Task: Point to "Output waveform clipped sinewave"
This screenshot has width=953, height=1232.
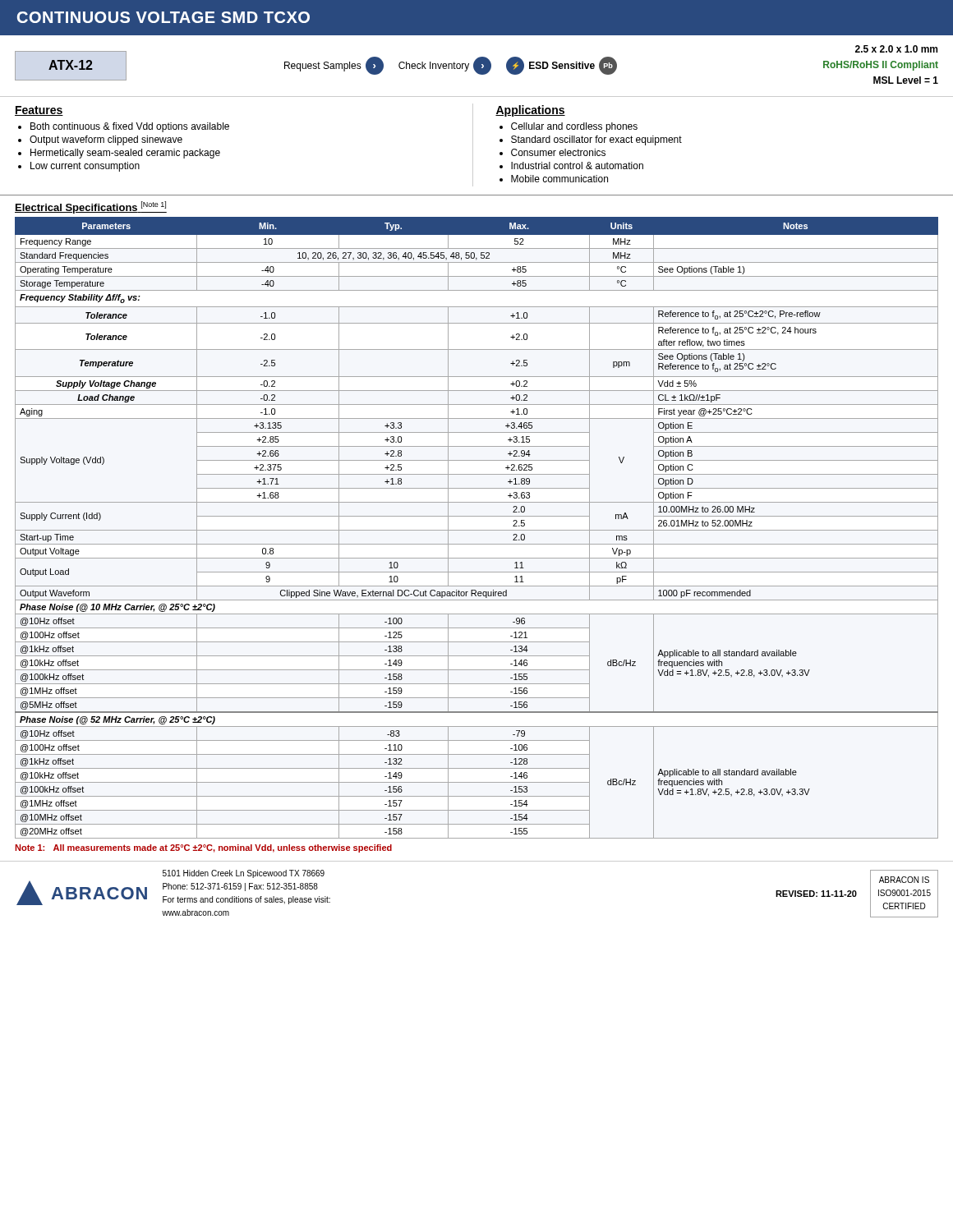Action: tap(106, 139)
